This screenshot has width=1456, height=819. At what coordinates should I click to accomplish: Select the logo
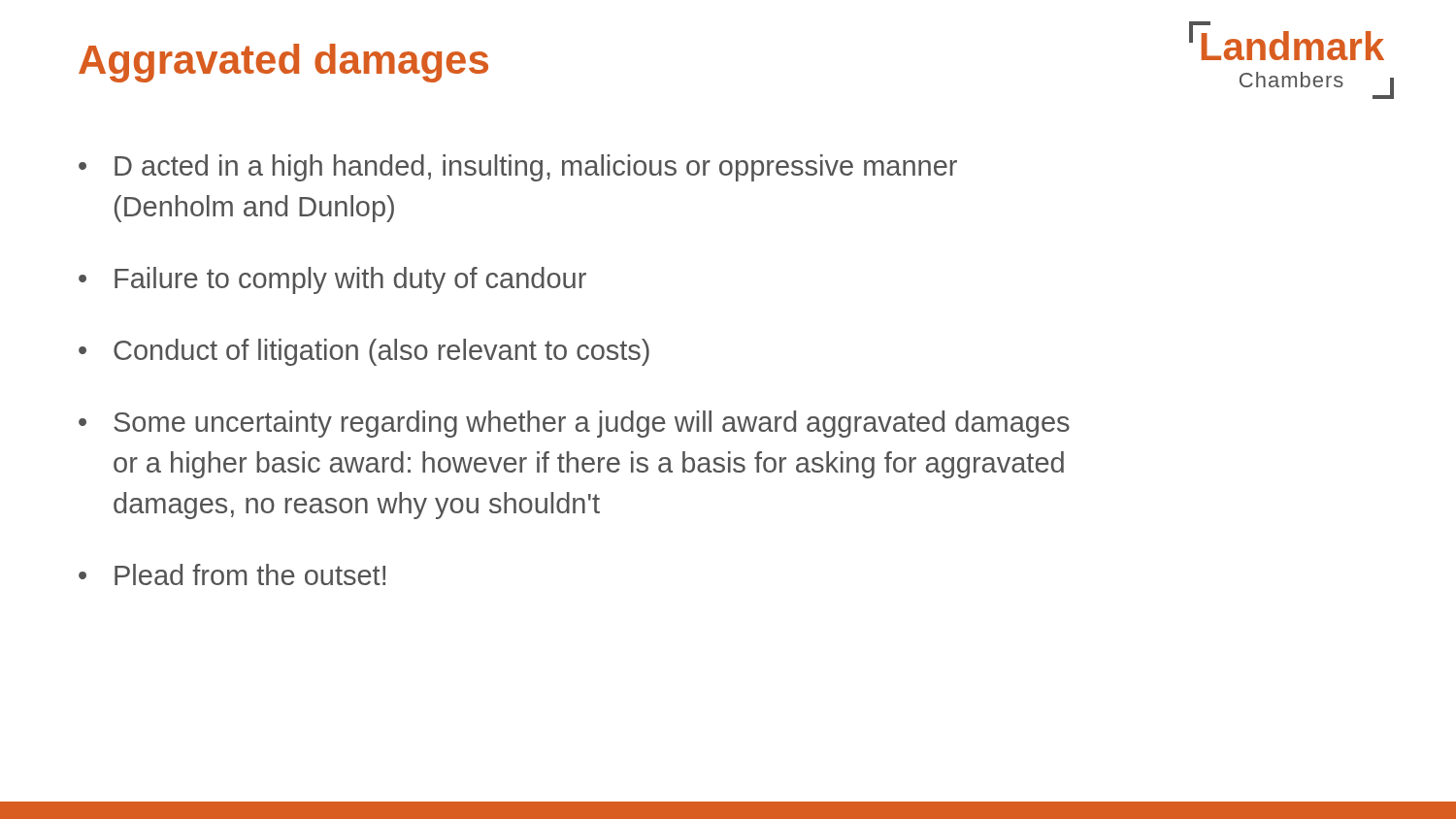point(1296,65)
